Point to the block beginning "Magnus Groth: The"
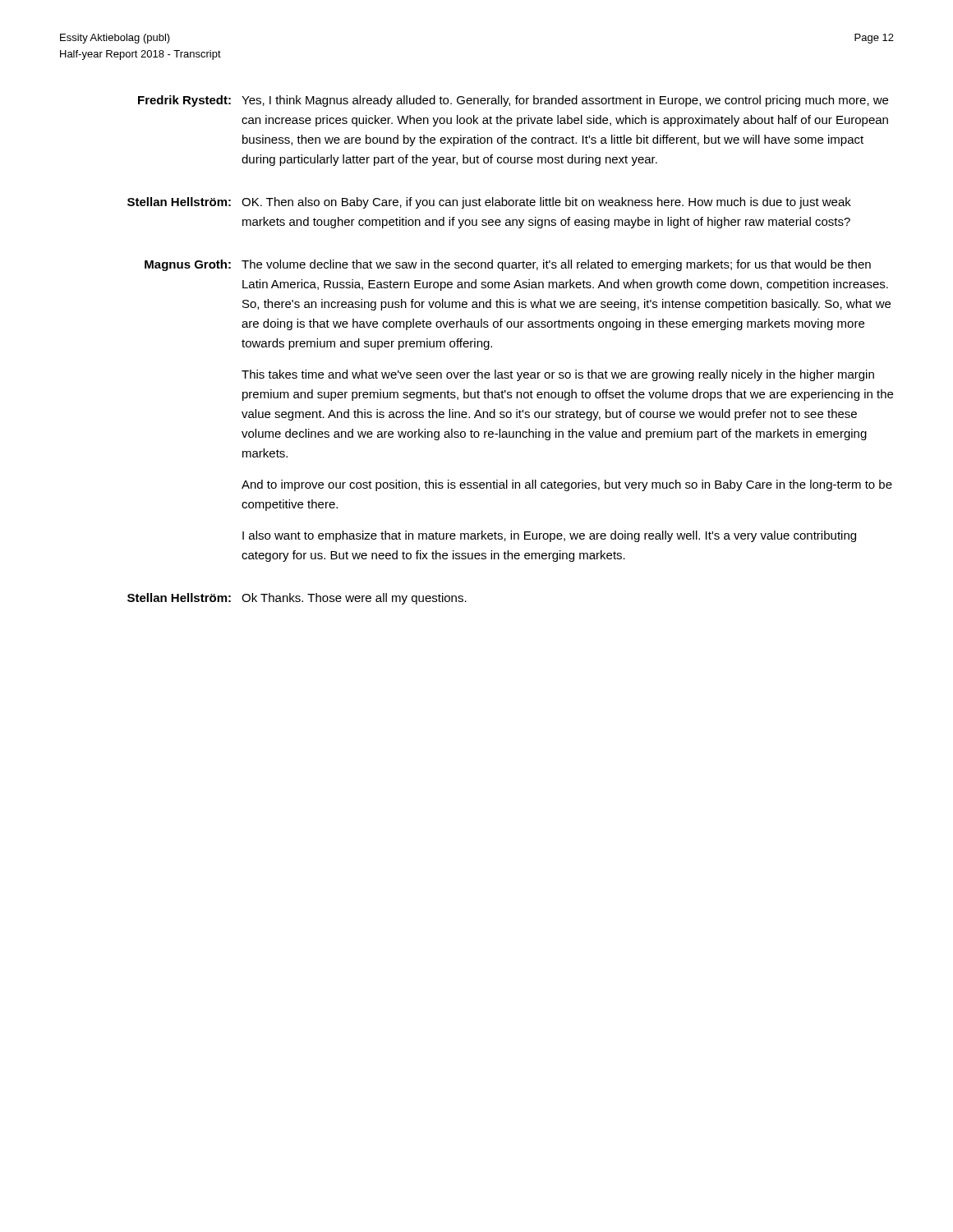 (x=476, y=410)
